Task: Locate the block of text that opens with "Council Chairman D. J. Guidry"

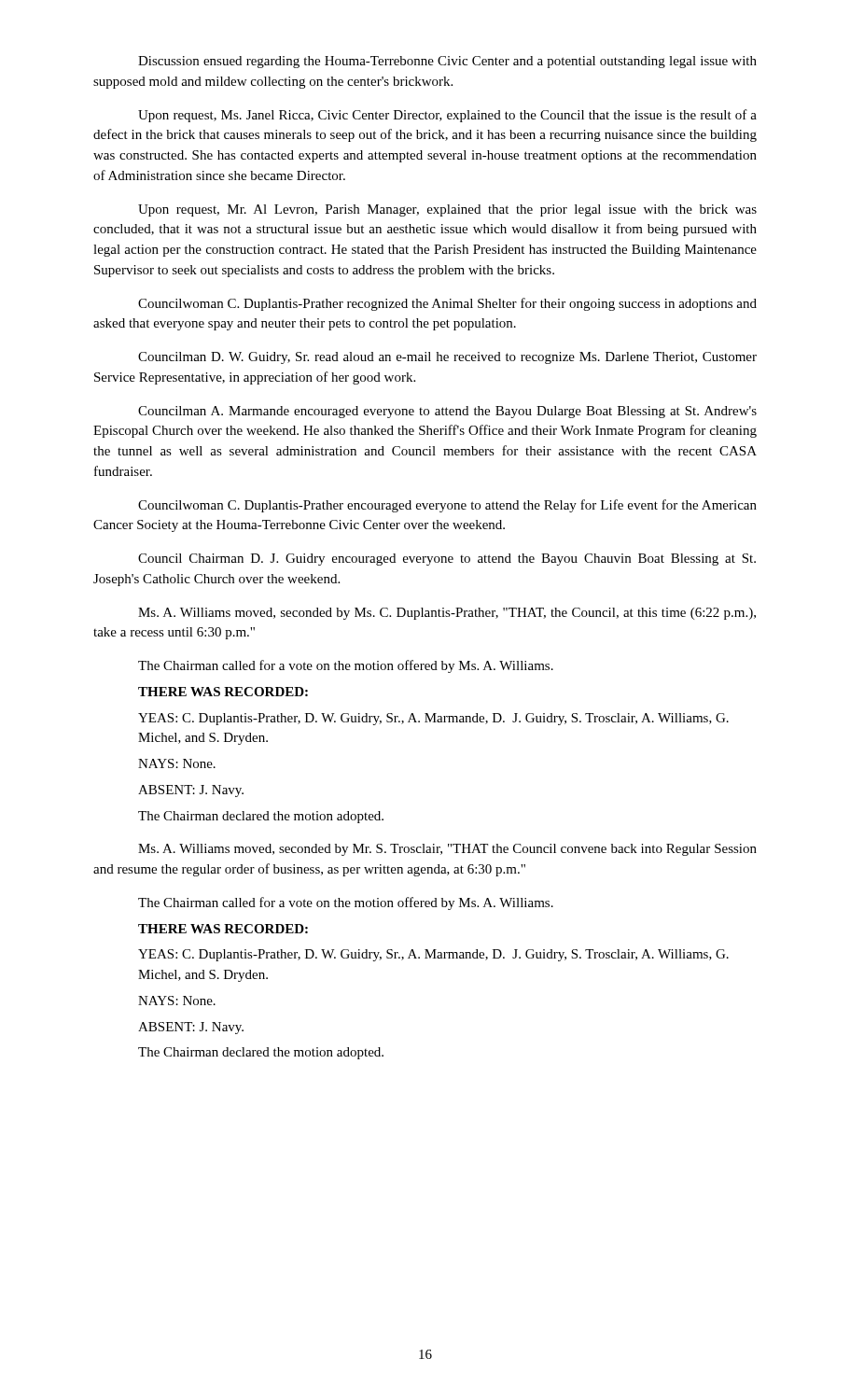Action: click(425, 568)
